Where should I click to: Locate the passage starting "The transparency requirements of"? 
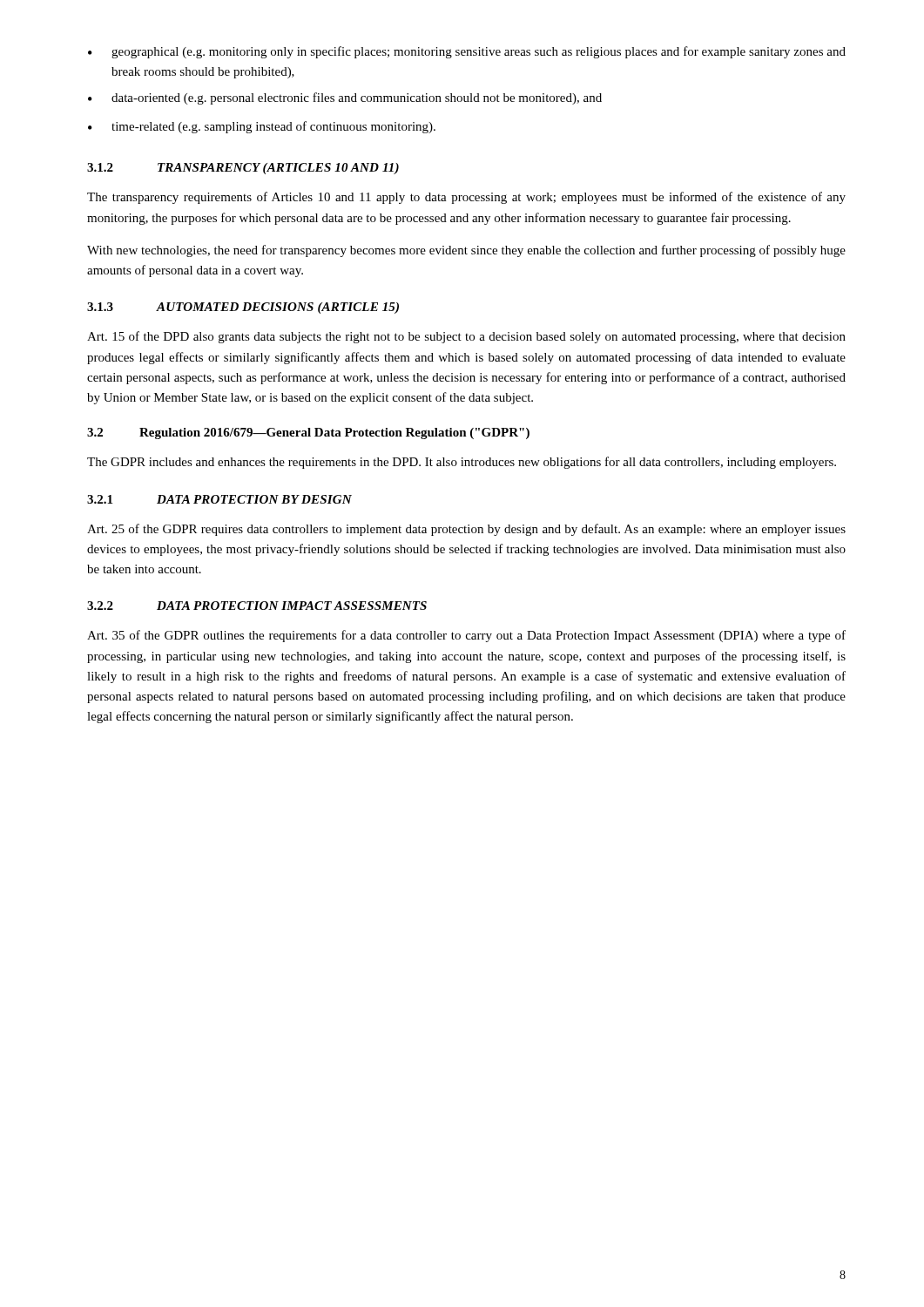coord(466,207)
